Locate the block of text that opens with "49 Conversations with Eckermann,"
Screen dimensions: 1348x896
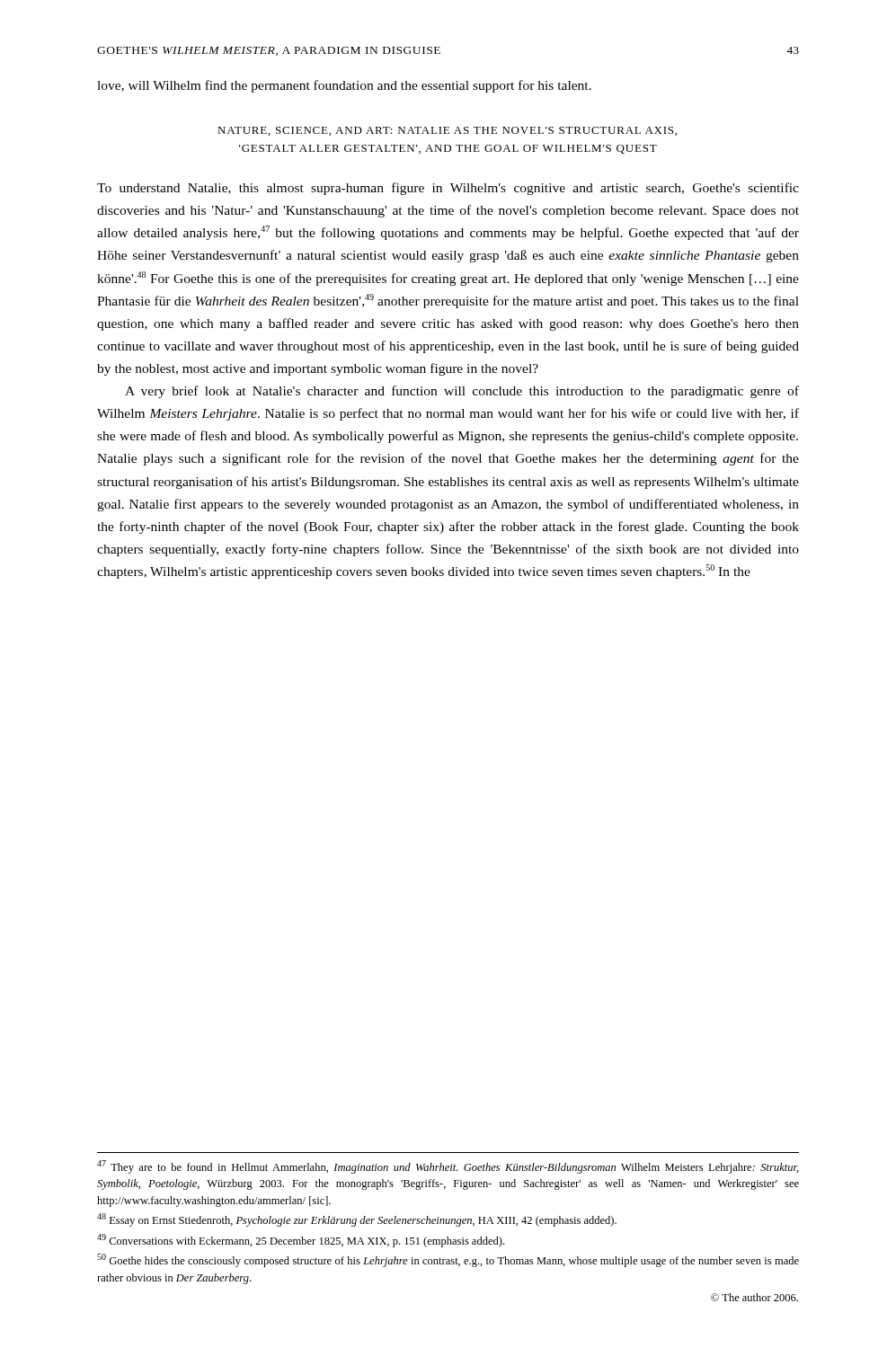point(301,1240)
